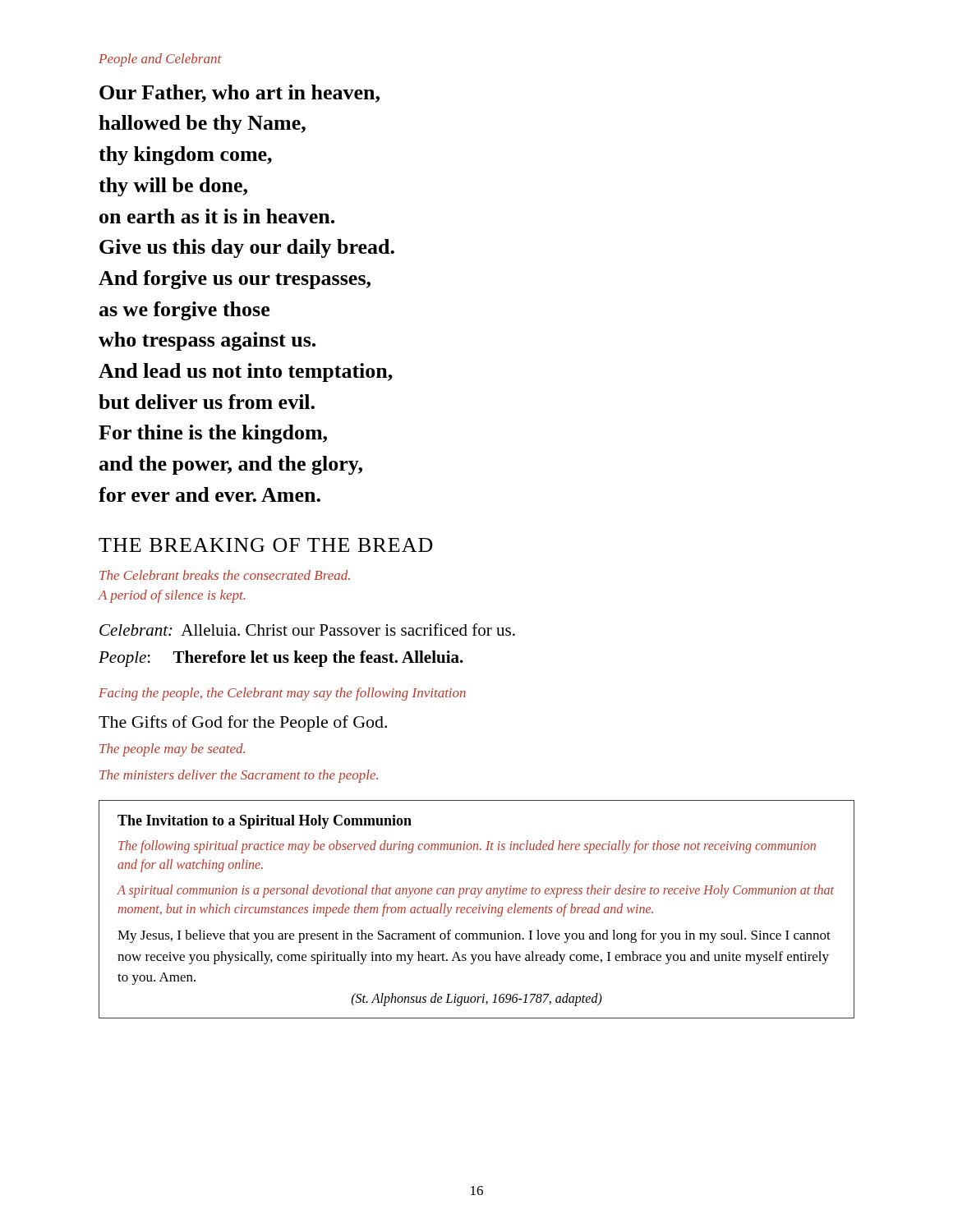
Task: Click on the passage starting "People and Celebrant"
Action: pyautogui.click(x=160, y=59)
